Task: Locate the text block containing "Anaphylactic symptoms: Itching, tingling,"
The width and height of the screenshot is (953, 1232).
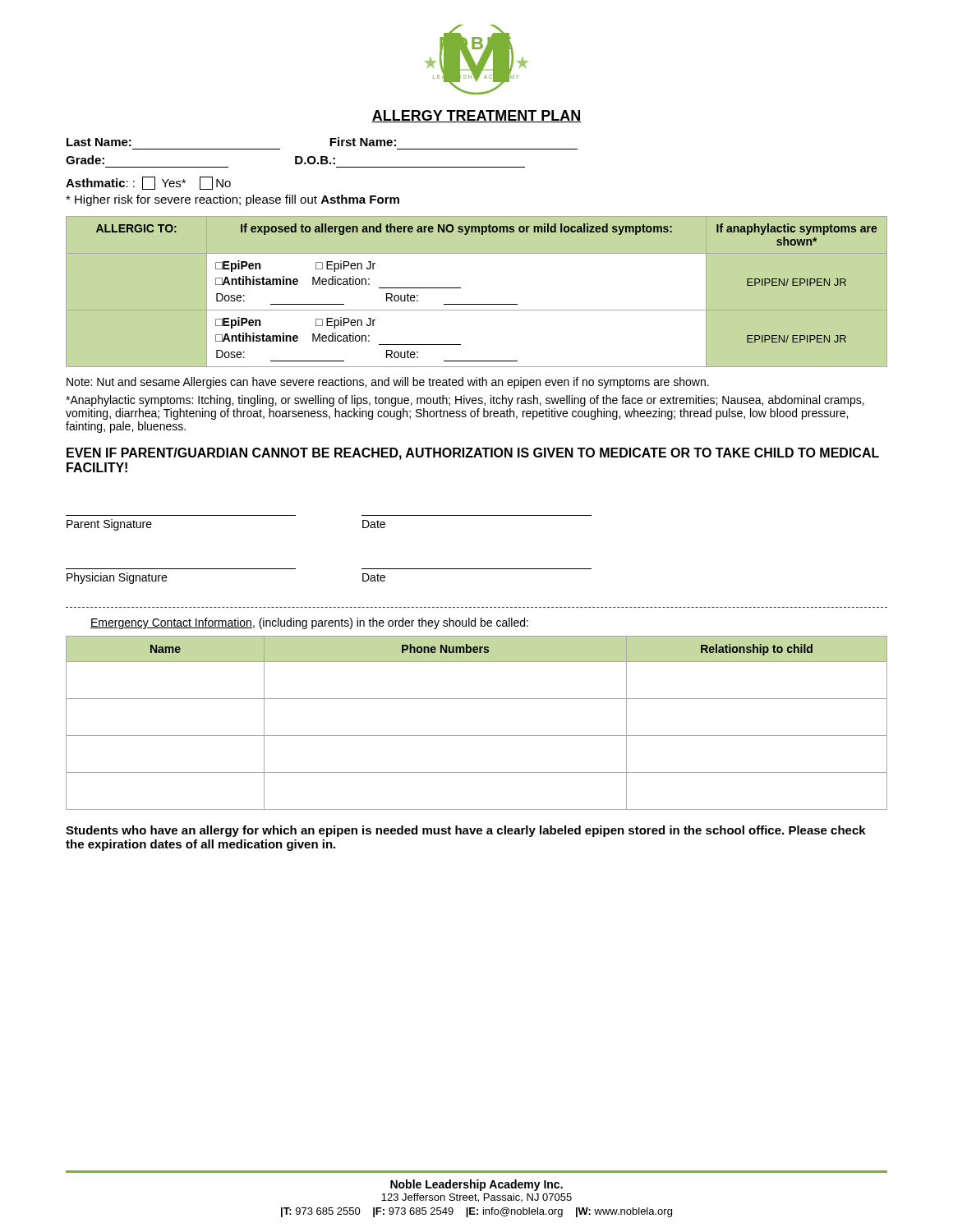Action: click(465, 413)
